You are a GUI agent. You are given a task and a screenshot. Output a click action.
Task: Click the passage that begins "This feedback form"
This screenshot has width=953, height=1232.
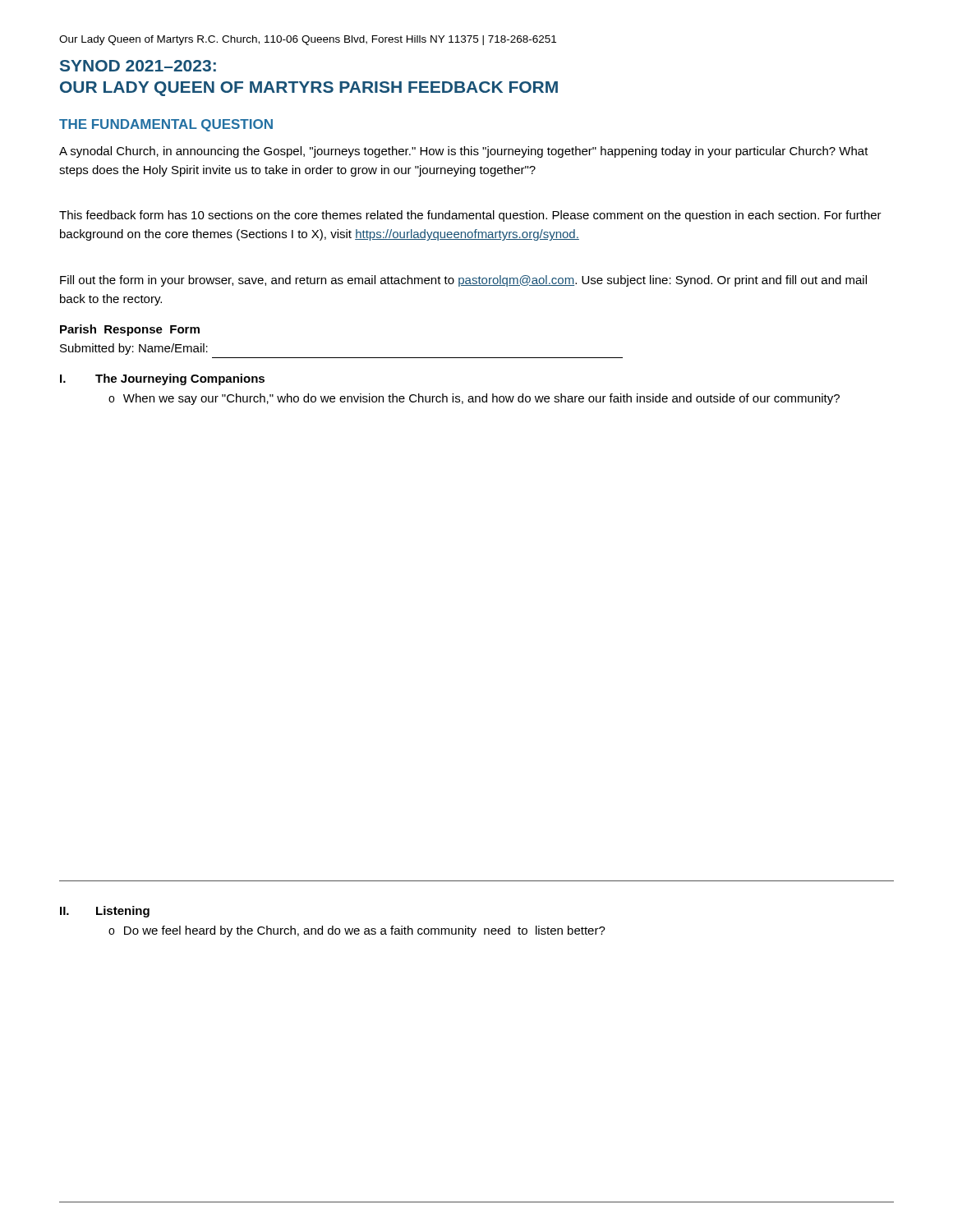470,224
